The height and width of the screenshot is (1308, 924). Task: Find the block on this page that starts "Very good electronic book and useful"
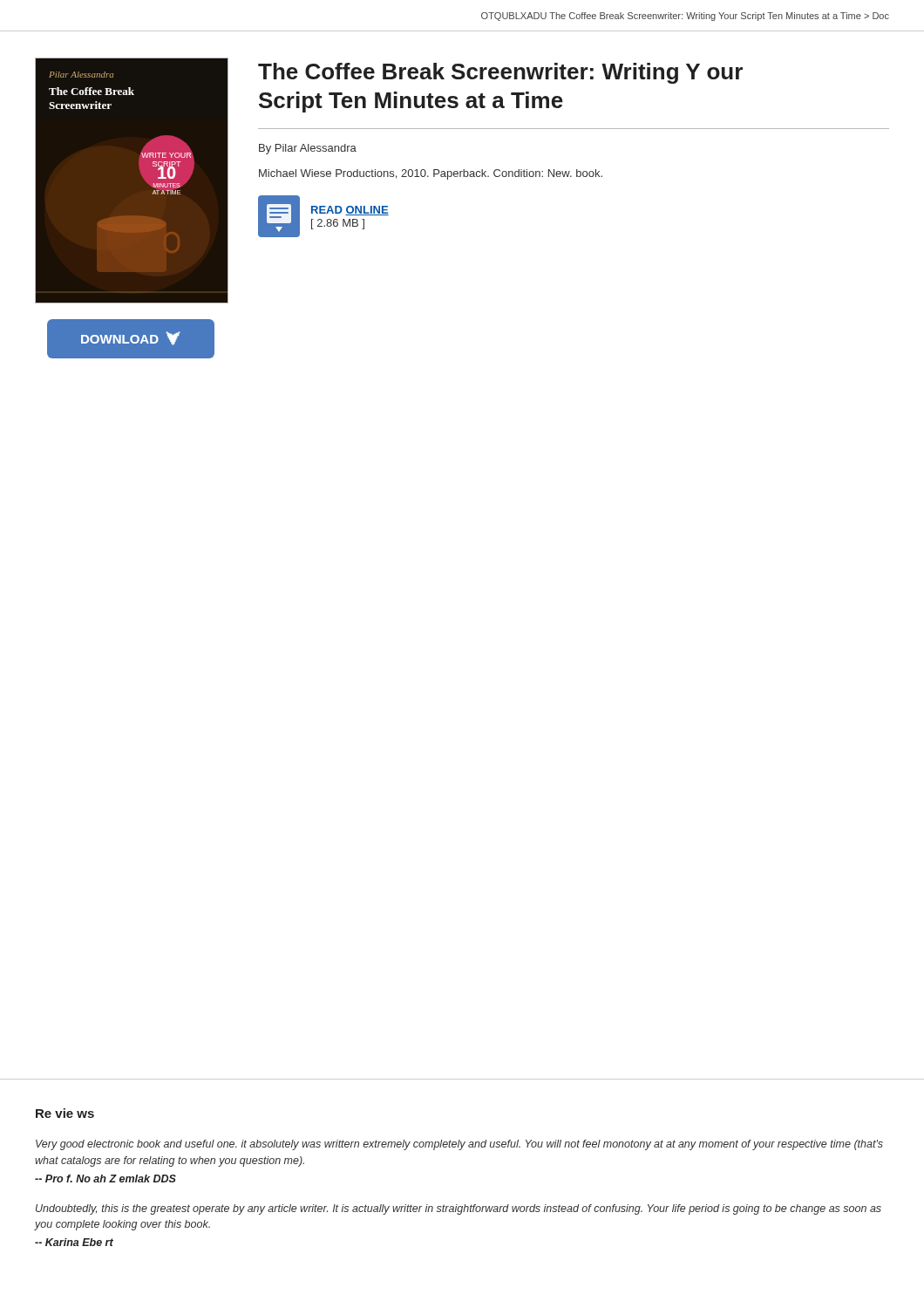459,1152
